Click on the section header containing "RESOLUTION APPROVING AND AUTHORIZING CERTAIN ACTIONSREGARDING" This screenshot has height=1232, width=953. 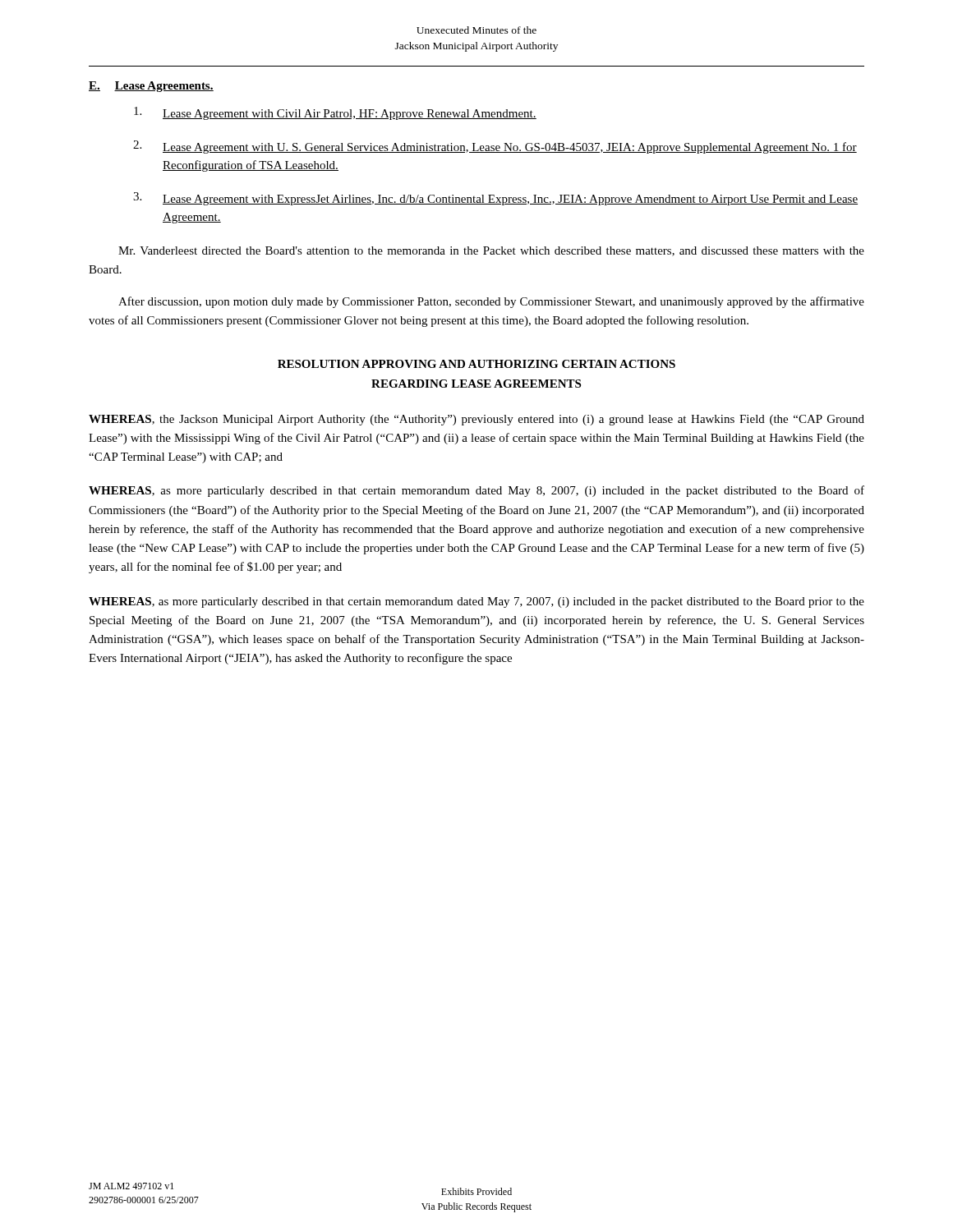[x=476, y=373]
